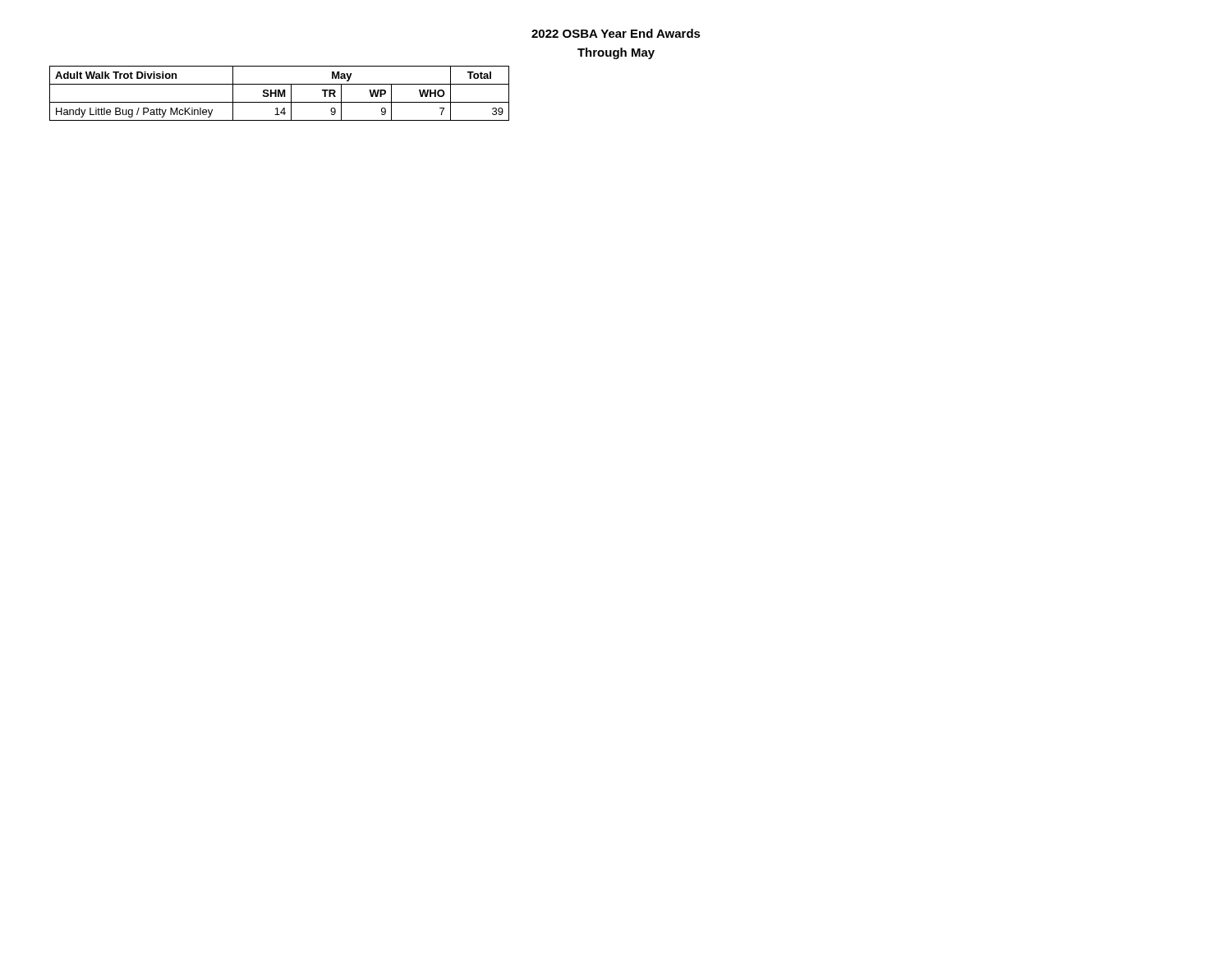Point to the block starting "2022 OSBA Year End"
Screen dimensions: 953x1232
point(616,43)
